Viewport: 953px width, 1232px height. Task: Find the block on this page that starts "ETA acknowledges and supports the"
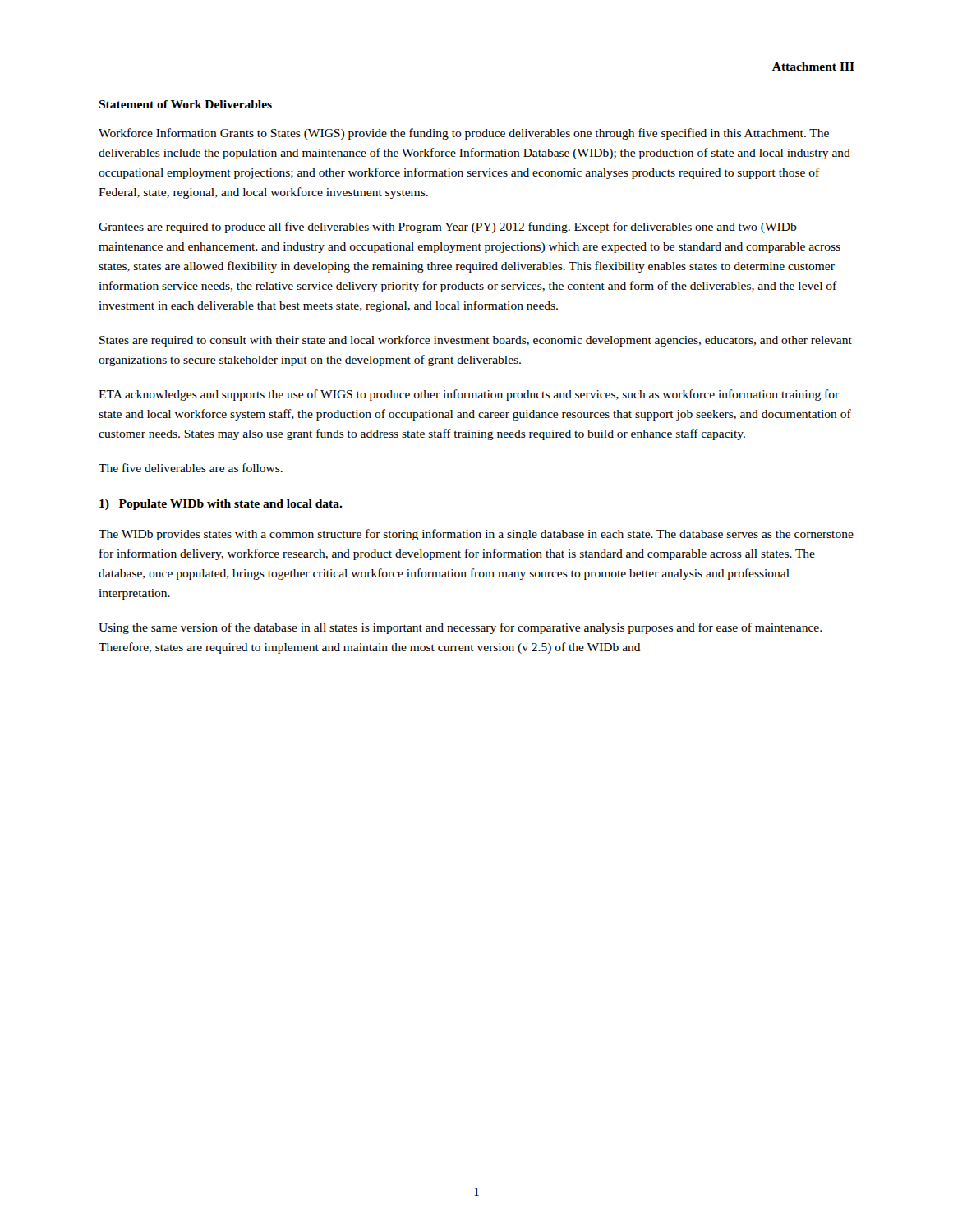pyautogui.click(x=475, y=414)
